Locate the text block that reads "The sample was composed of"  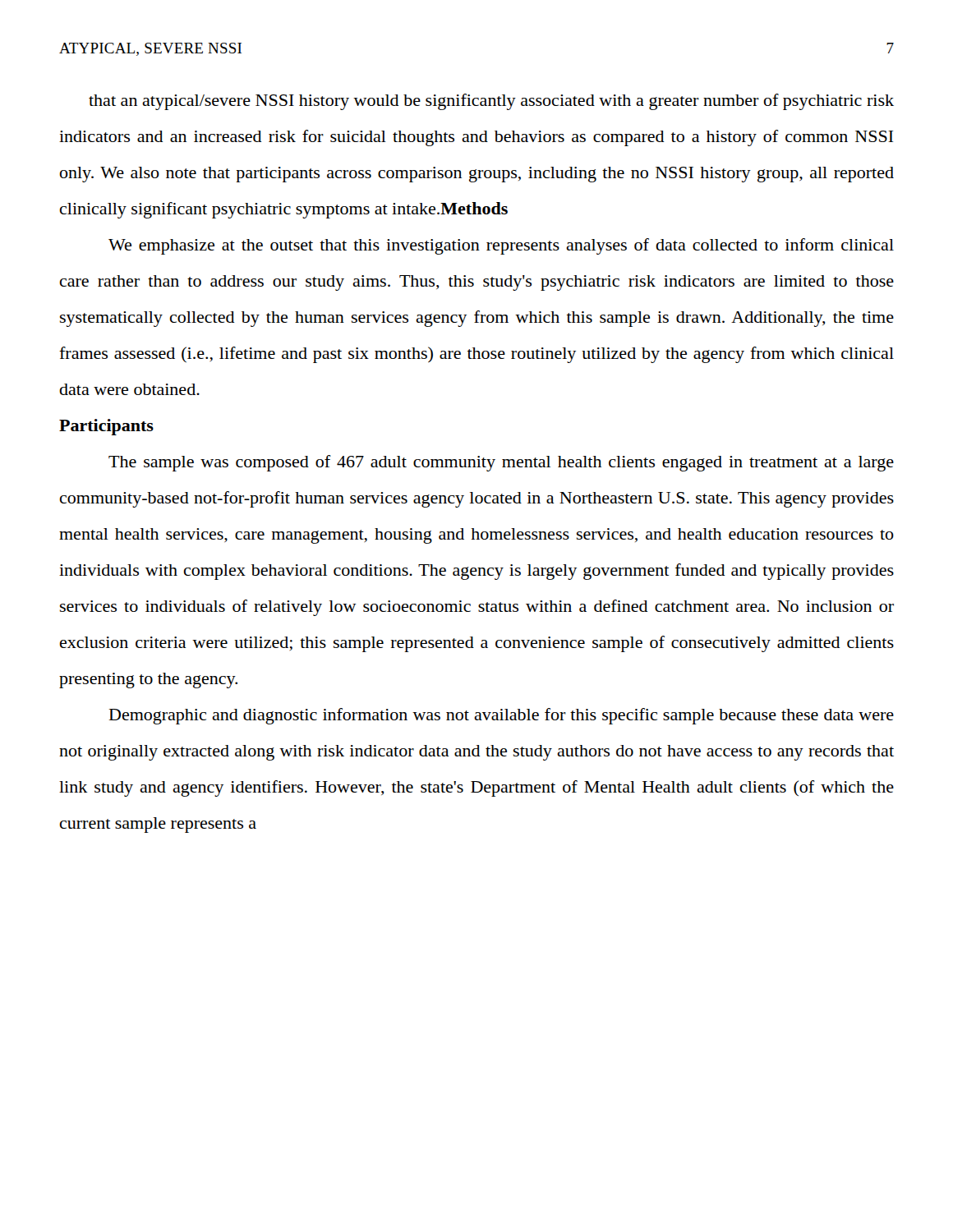(476, 570)
